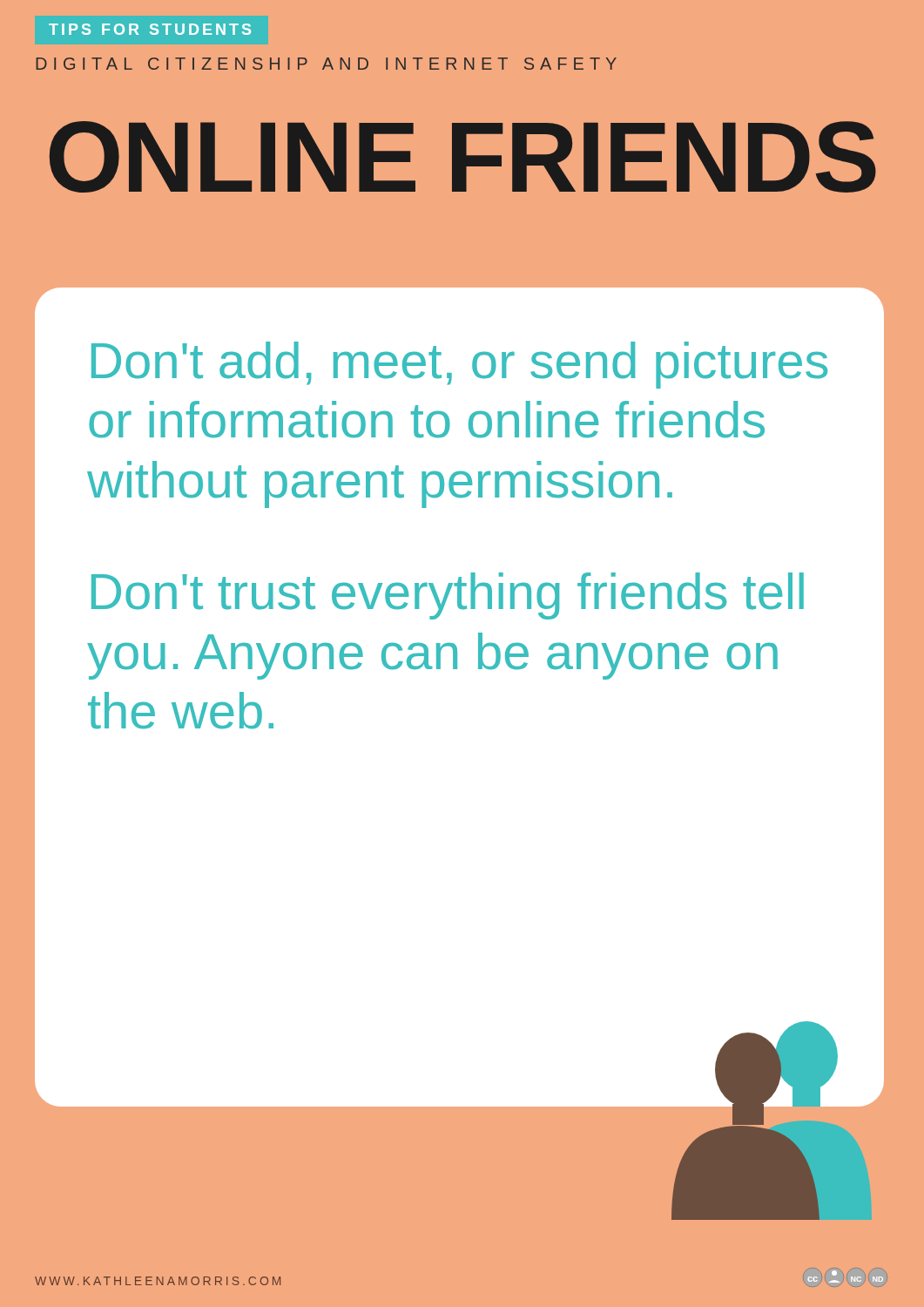Find the logo
The image size is (924, 1307).
click(x=846, y=1277)
